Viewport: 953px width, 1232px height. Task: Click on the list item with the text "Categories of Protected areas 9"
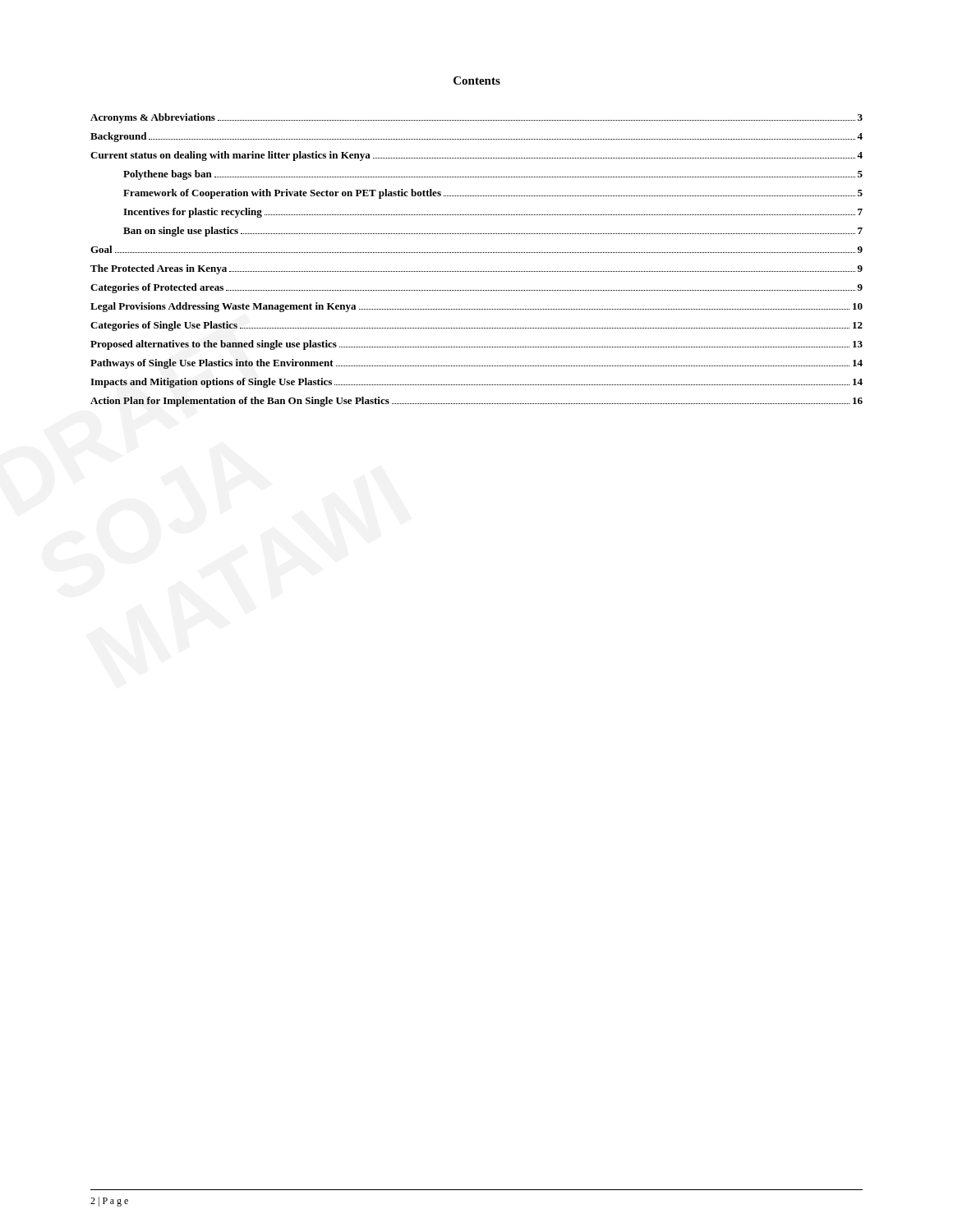pyautogui.click(x=476, y=287)
